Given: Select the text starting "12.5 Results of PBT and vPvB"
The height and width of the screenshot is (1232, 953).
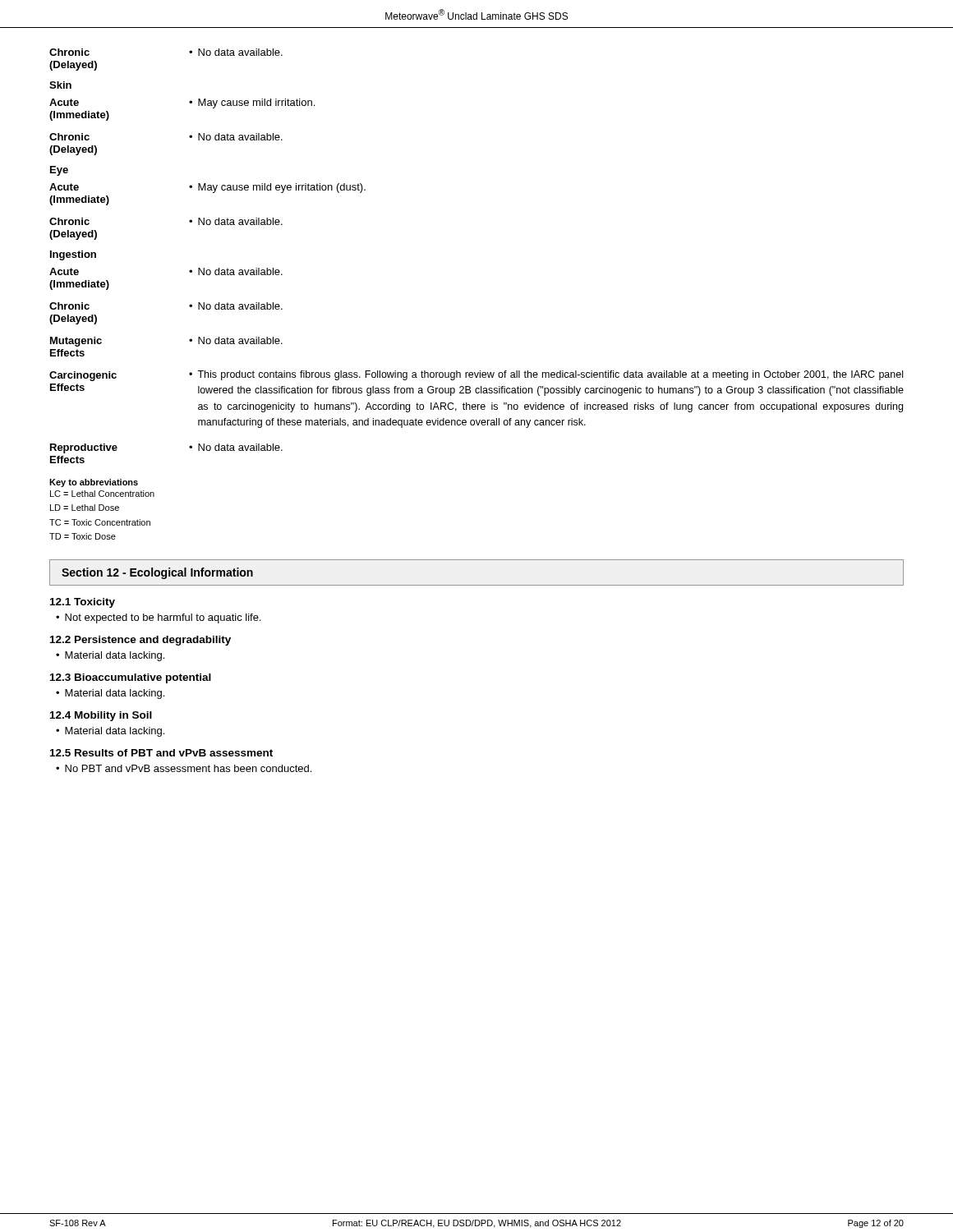Looking at the screenshot, I should tap(161, 753).
